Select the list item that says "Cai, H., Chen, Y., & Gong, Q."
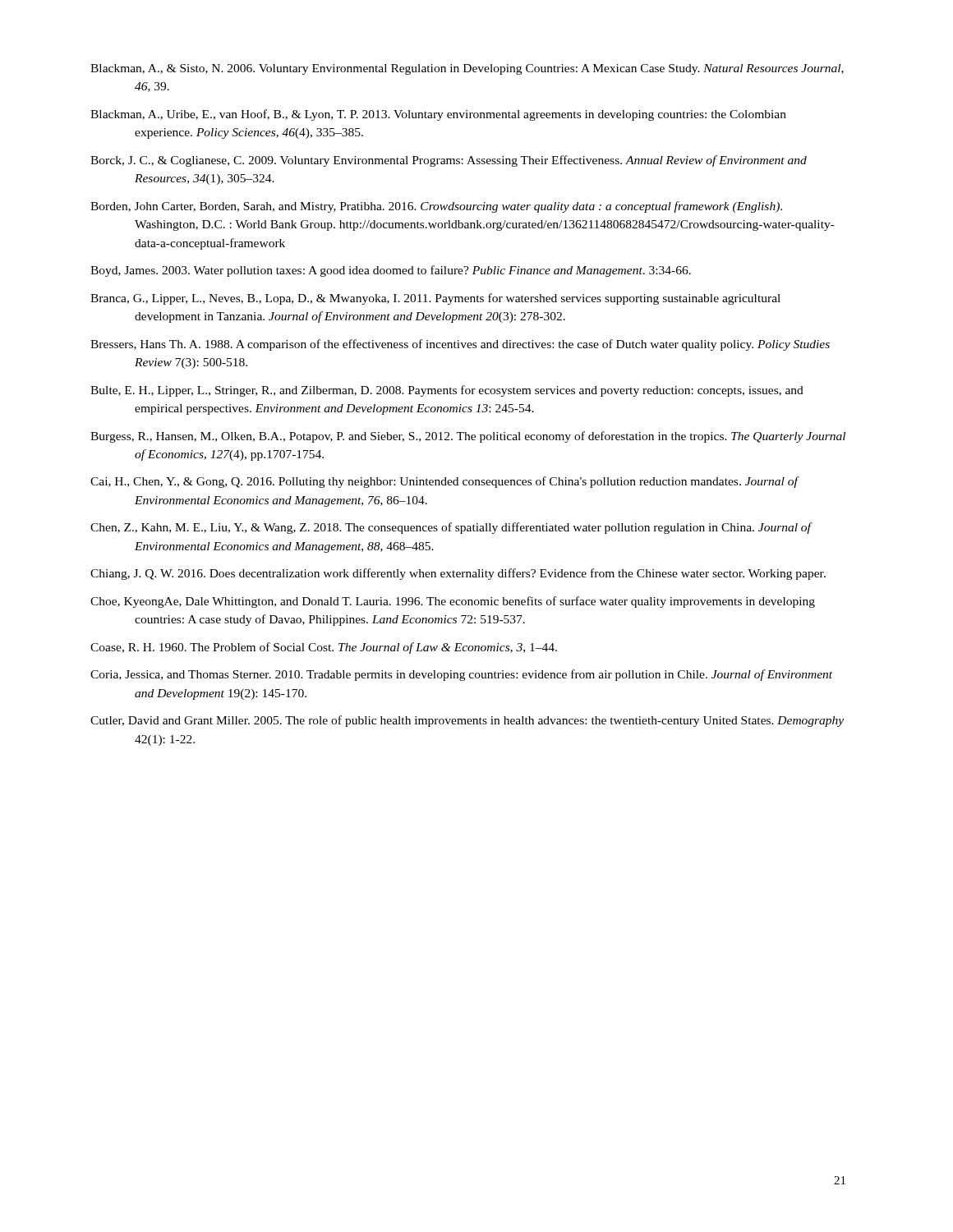953x1232 pixels. click(444, 491)
